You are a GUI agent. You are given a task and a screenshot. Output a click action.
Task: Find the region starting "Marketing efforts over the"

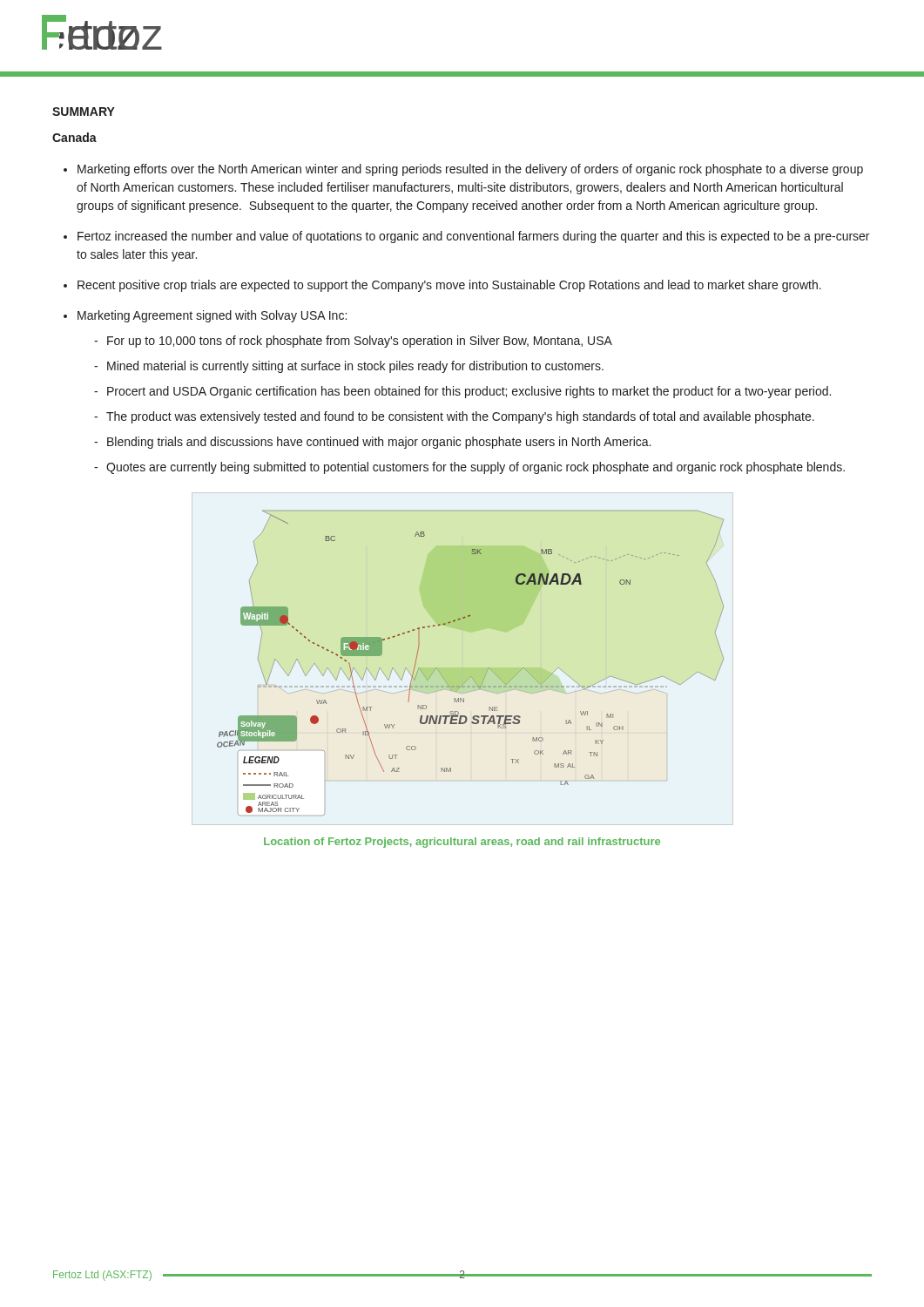[x=470, y=187]
